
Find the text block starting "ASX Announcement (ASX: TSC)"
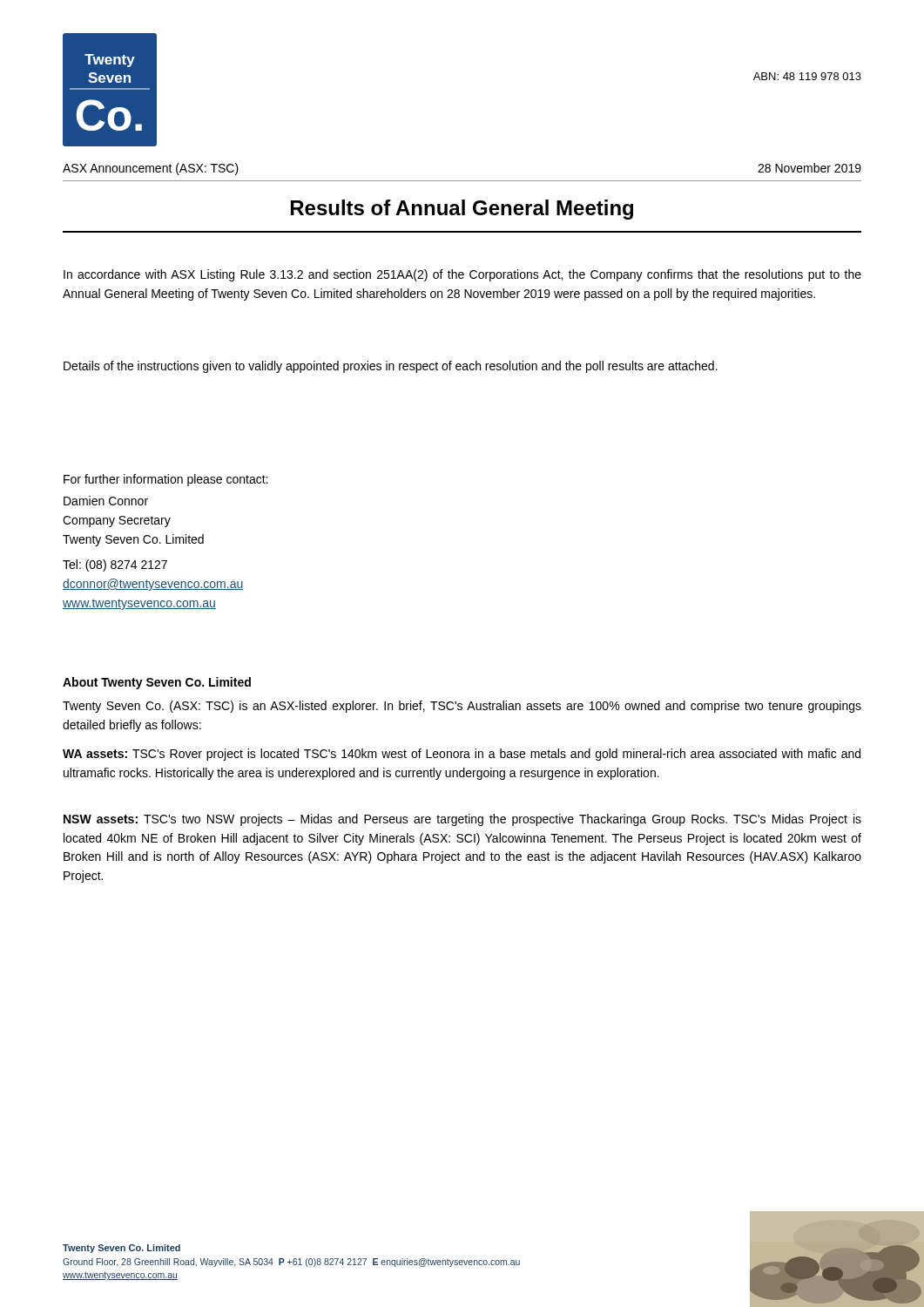(151, 168)
